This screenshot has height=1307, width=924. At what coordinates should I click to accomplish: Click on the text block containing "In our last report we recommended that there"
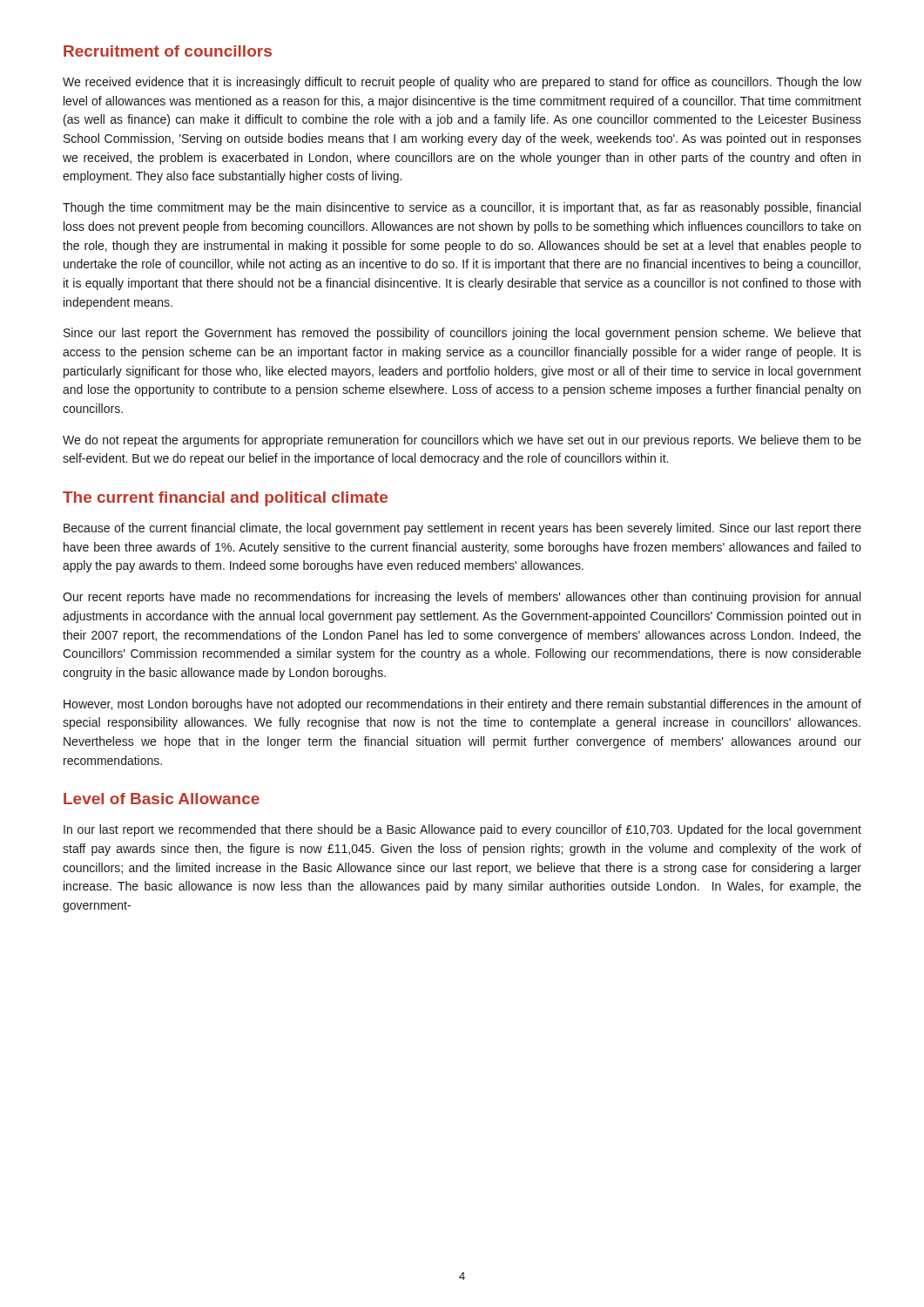[x=462, y=868]
